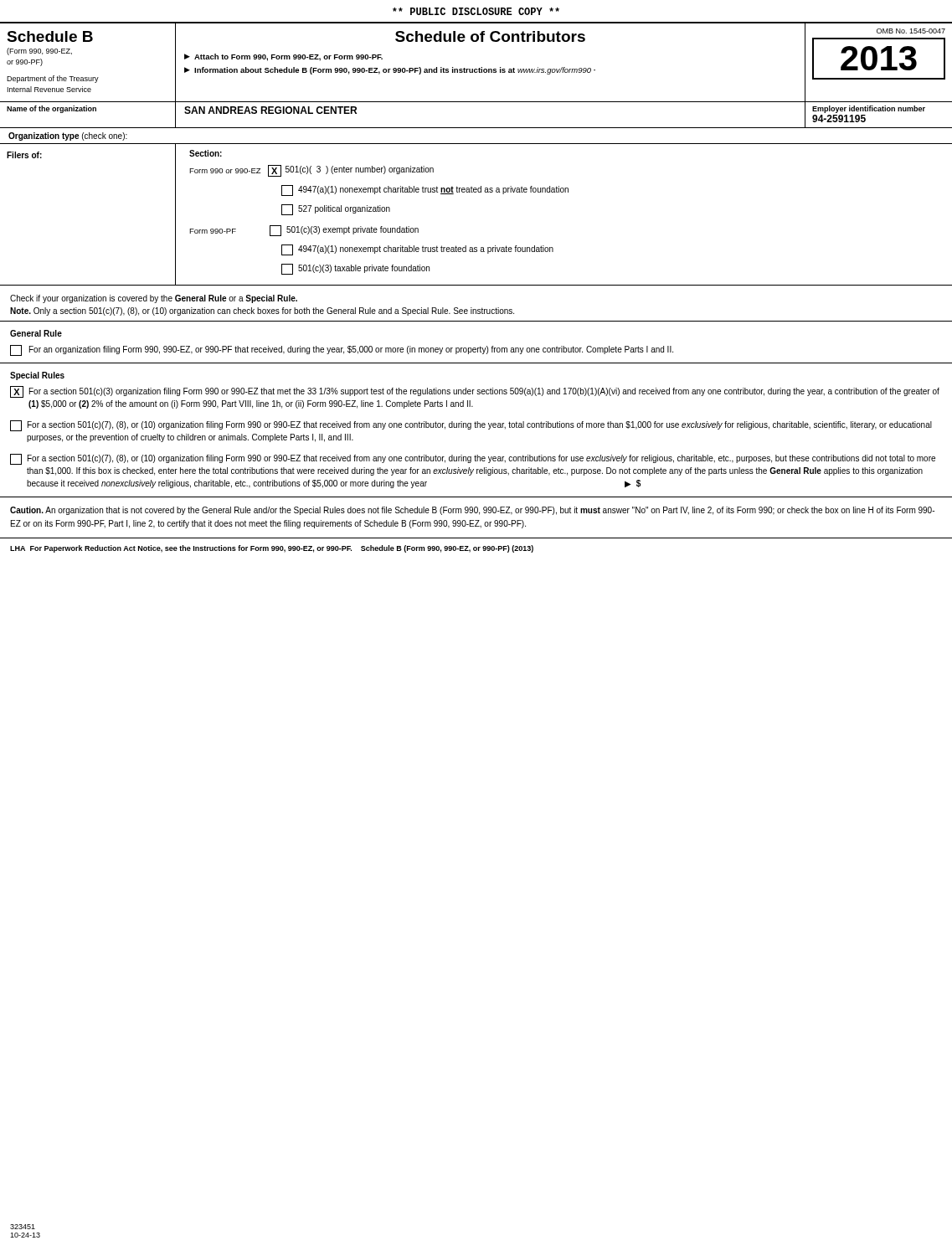Where does it say "Filers of:"?
952x1256 pixels.
pos(24,155)
